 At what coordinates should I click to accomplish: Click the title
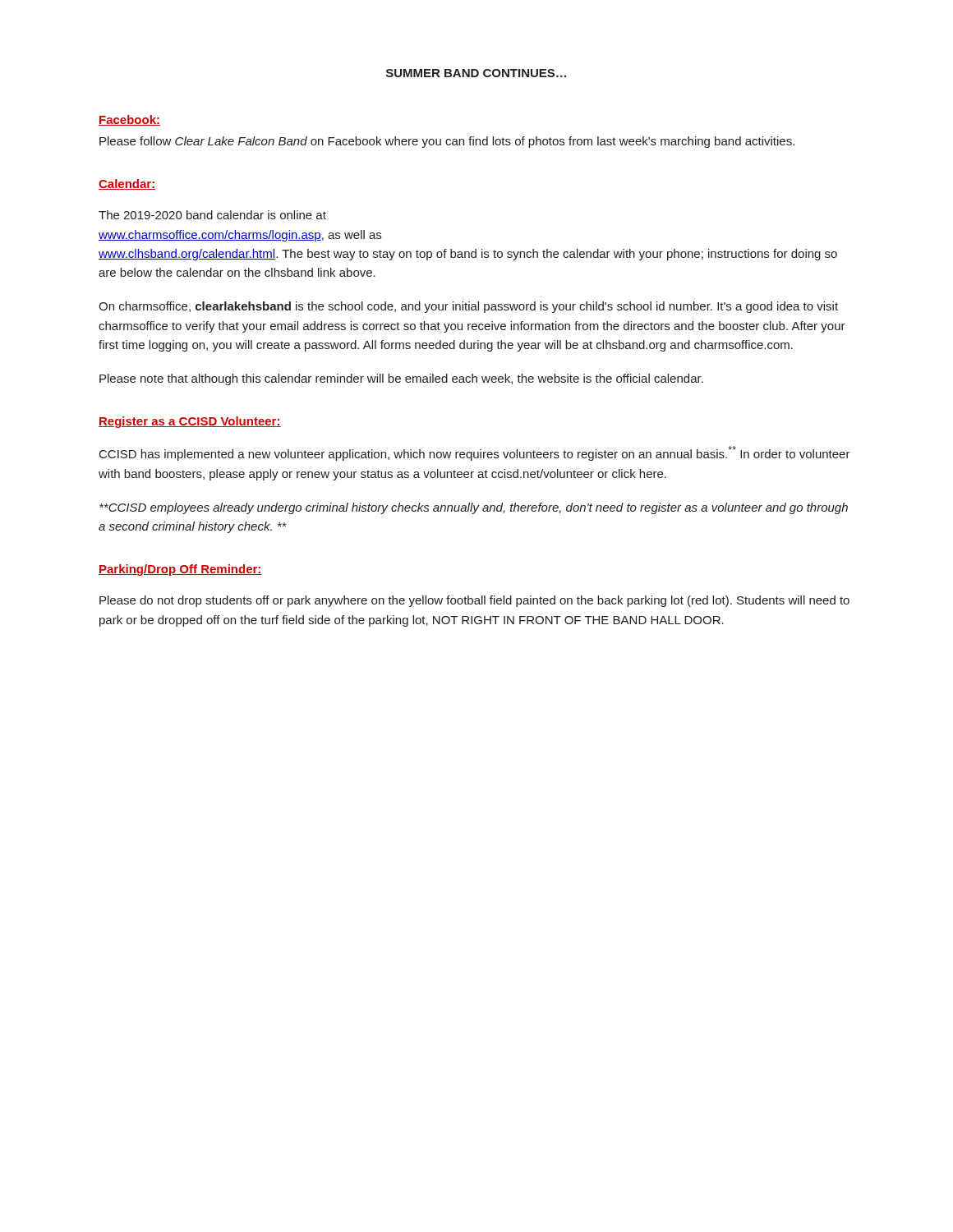click(476, 73)
